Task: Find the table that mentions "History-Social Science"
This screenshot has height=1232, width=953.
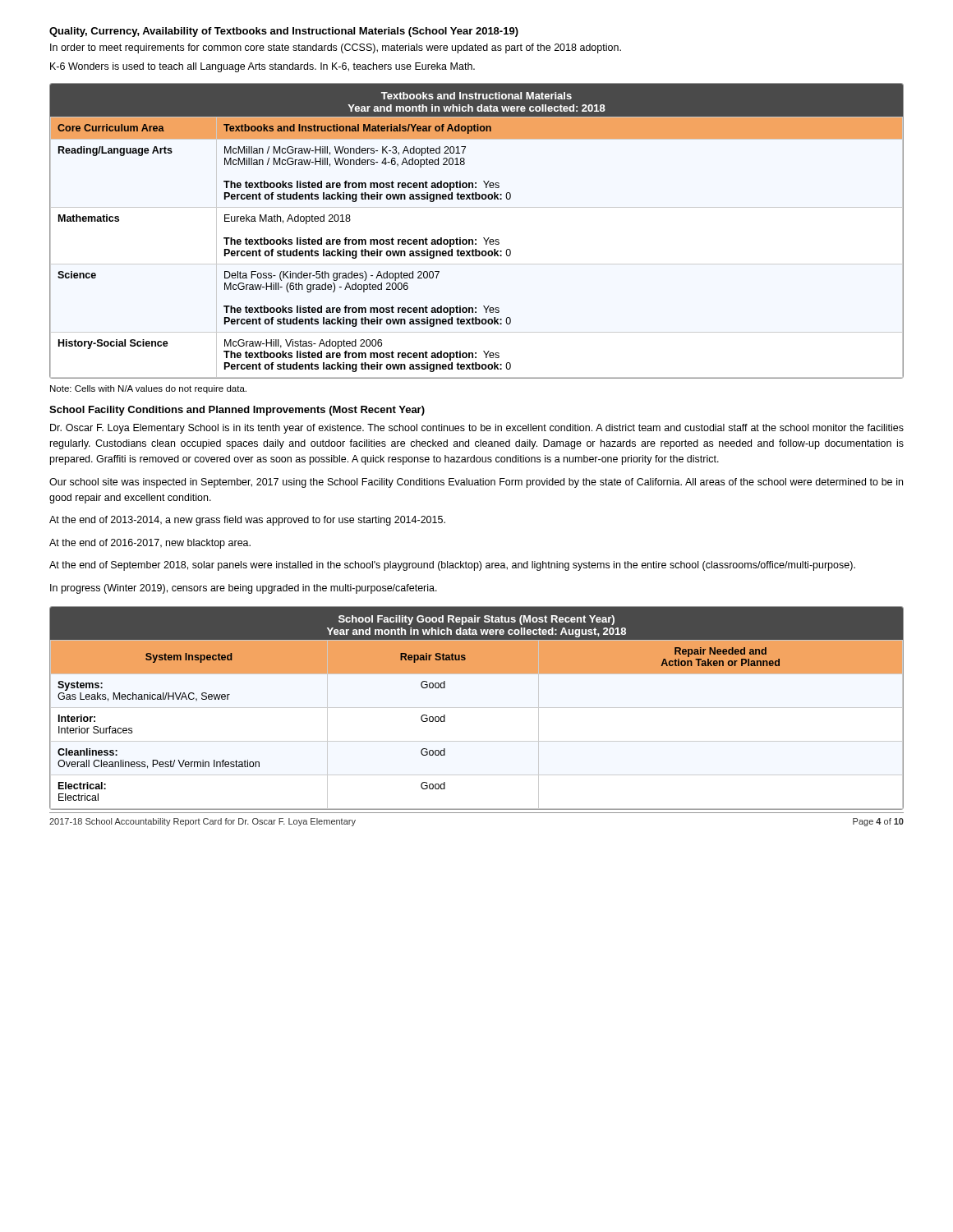Action: (476, 230)
